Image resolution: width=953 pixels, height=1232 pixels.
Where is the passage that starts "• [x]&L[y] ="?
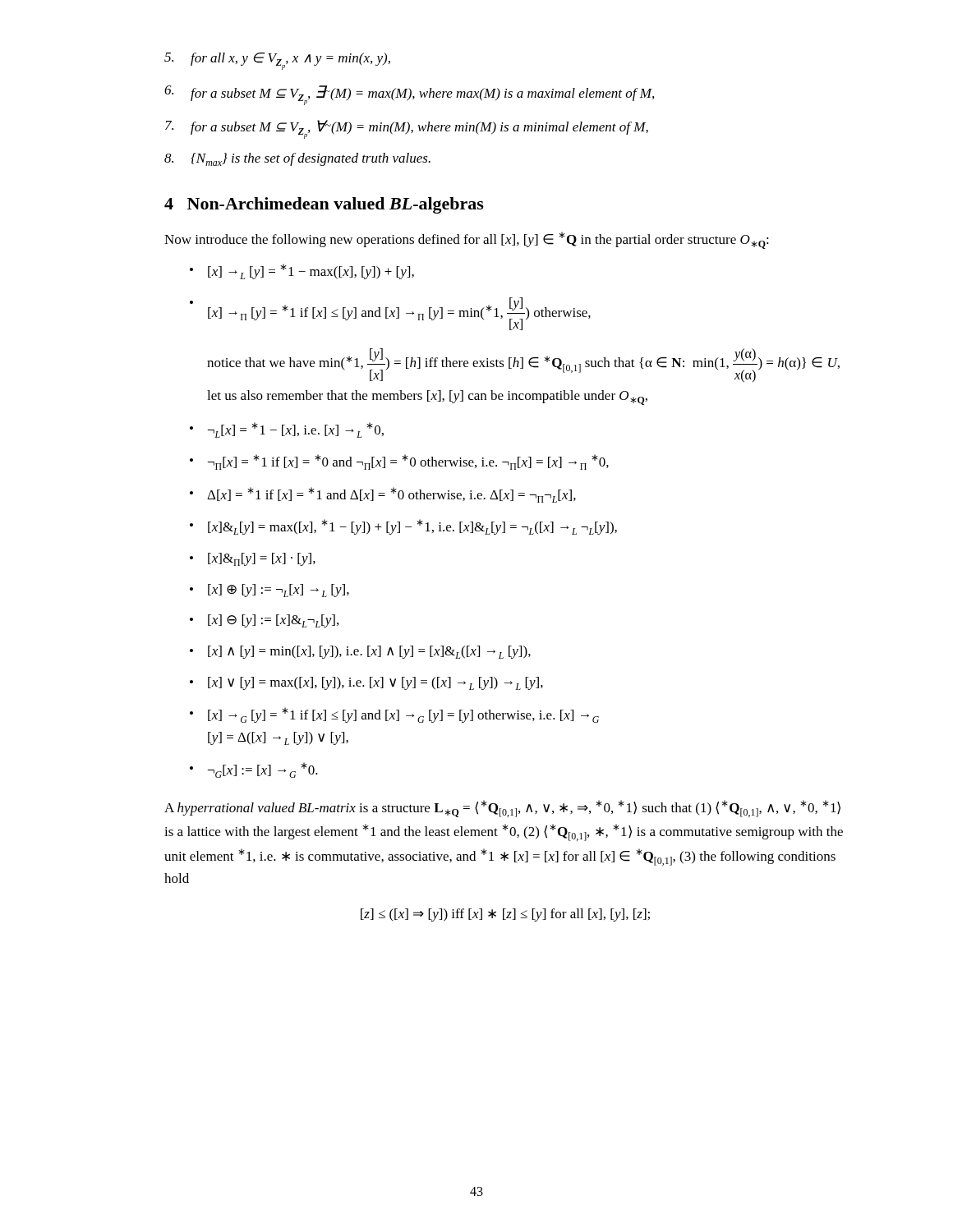coord(518,527)
